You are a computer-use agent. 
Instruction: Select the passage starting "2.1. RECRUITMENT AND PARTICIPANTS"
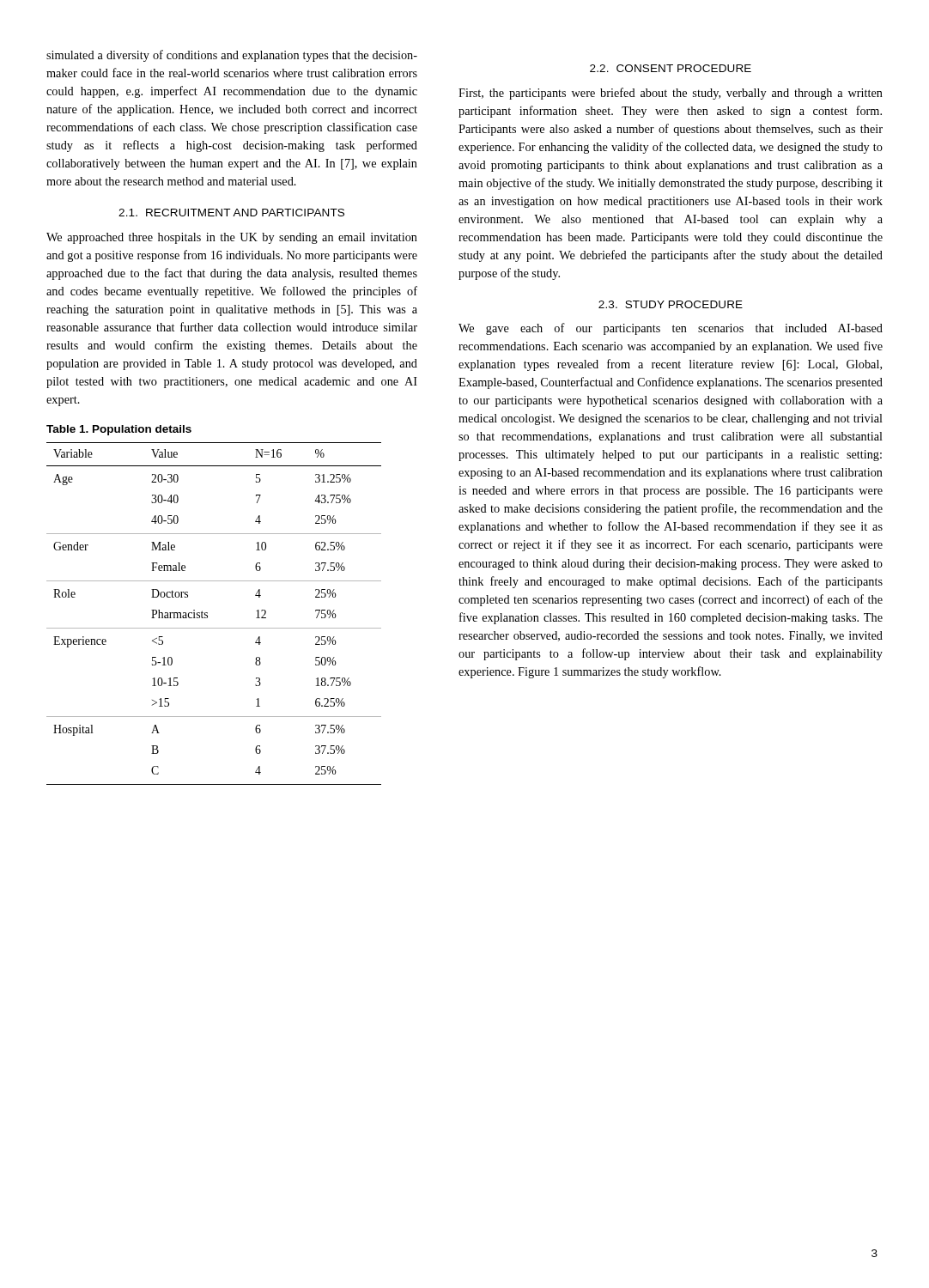(232, 213)
